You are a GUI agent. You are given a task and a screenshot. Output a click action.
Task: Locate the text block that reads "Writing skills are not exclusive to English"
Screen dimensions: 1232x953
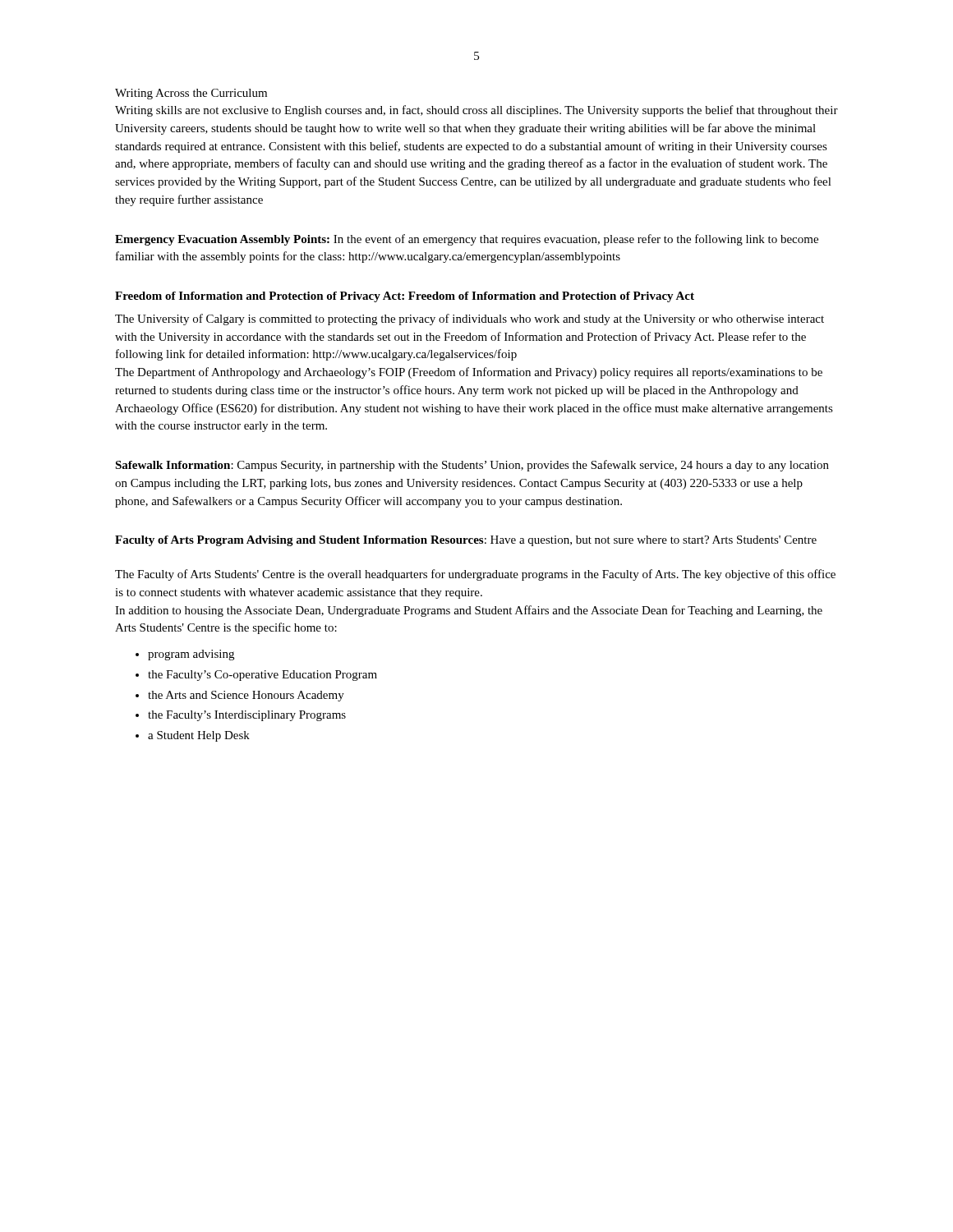[476, 155]
